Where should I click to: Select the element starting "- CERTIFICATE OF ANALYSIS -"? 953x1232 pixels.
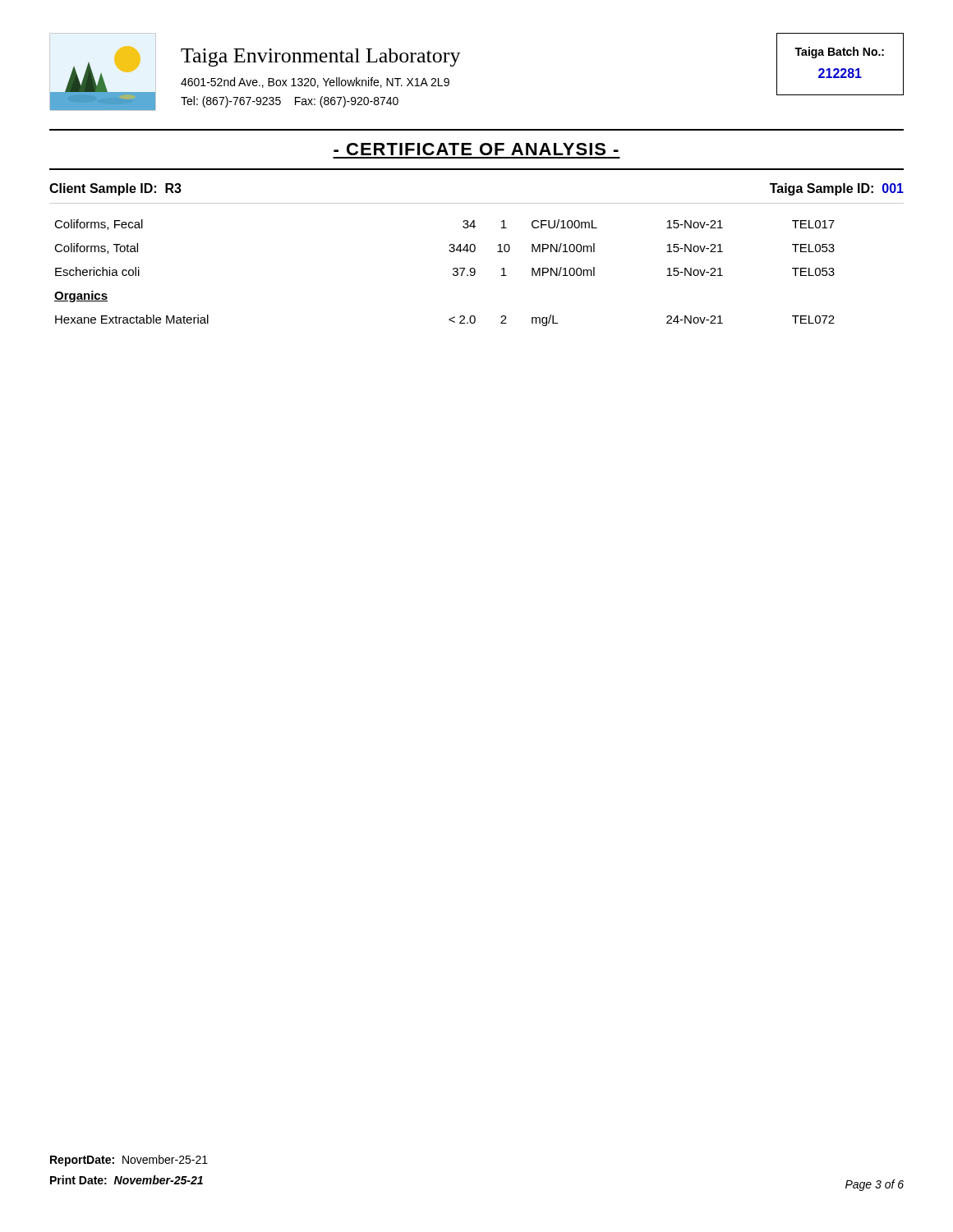click(476, 150)
